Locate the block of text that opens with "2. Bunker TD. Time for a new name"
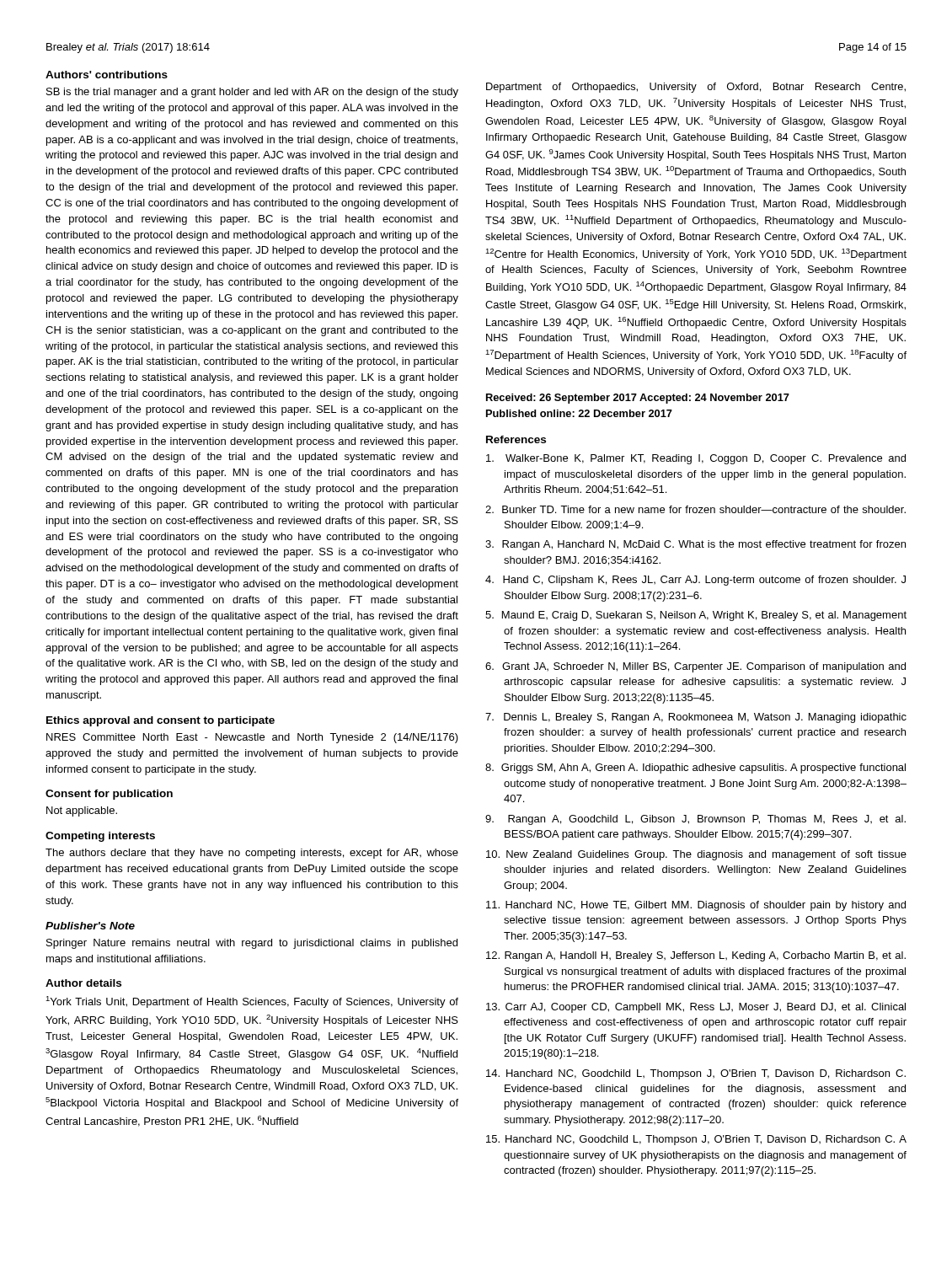 pyautogui.click(x=696, y=517)
